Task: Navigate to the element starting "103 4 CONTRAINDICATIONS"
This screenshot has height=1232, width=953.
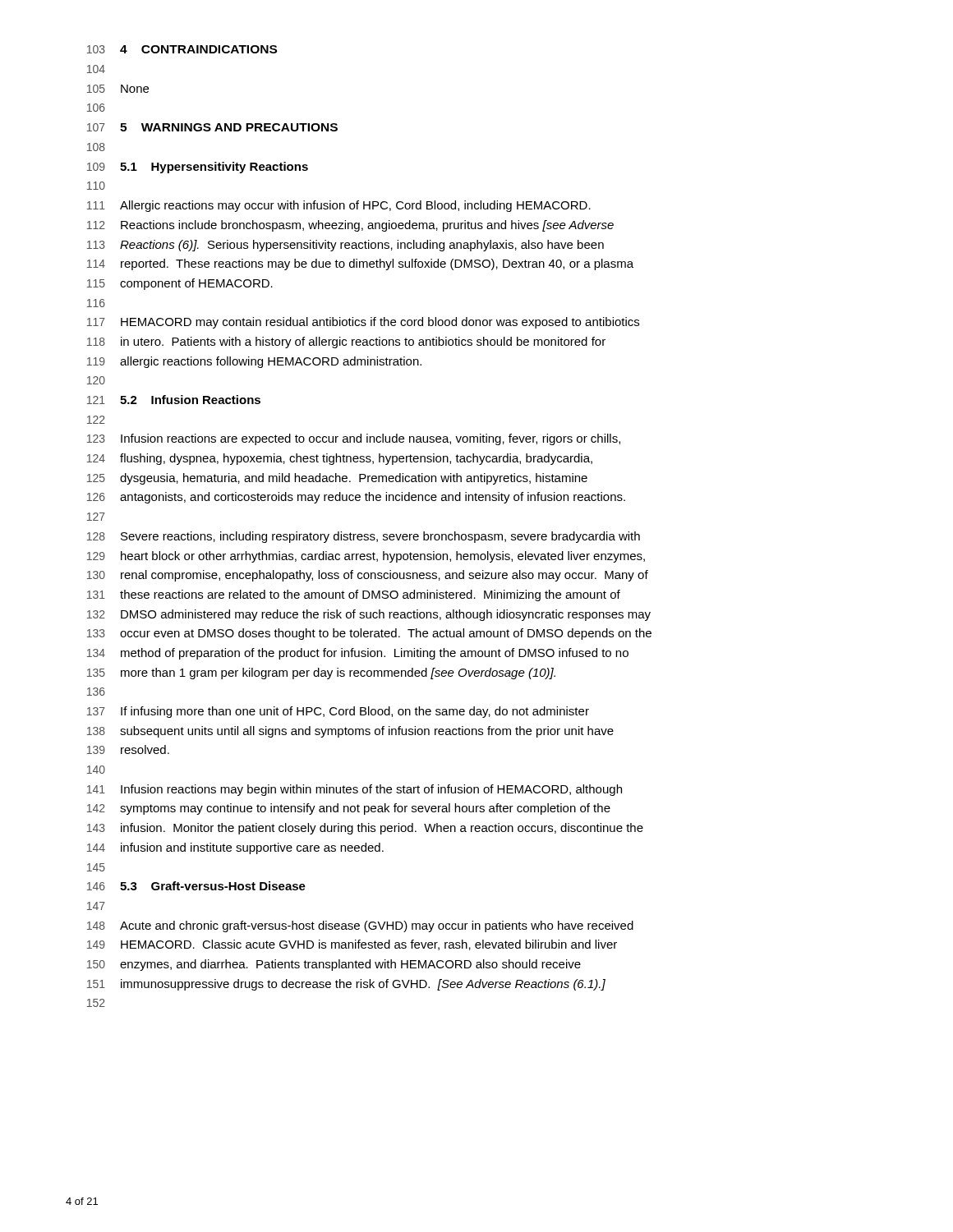Action: pos(182,49)
